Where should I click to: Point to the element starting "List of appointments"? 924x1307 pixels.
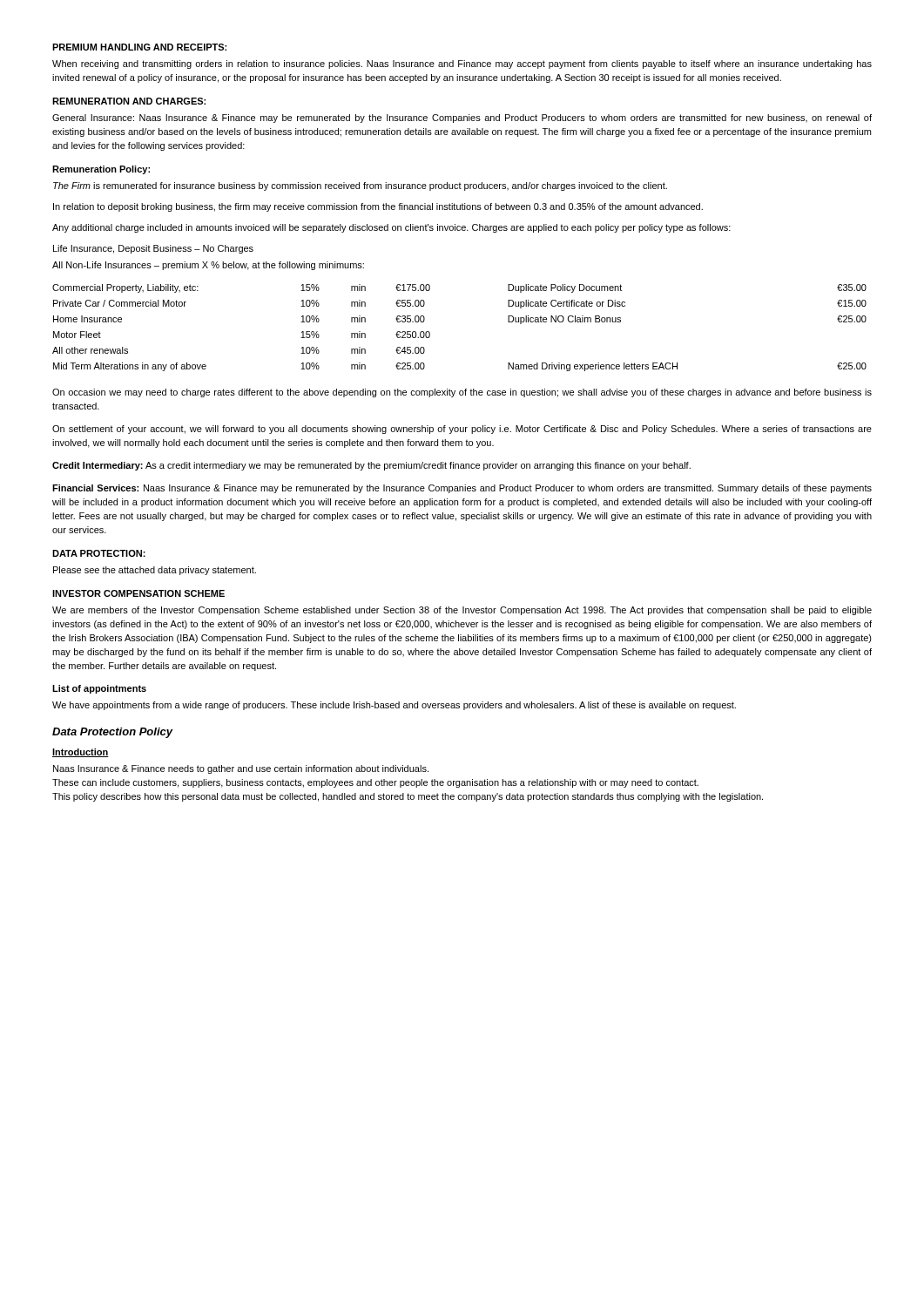tap(99, 689)
